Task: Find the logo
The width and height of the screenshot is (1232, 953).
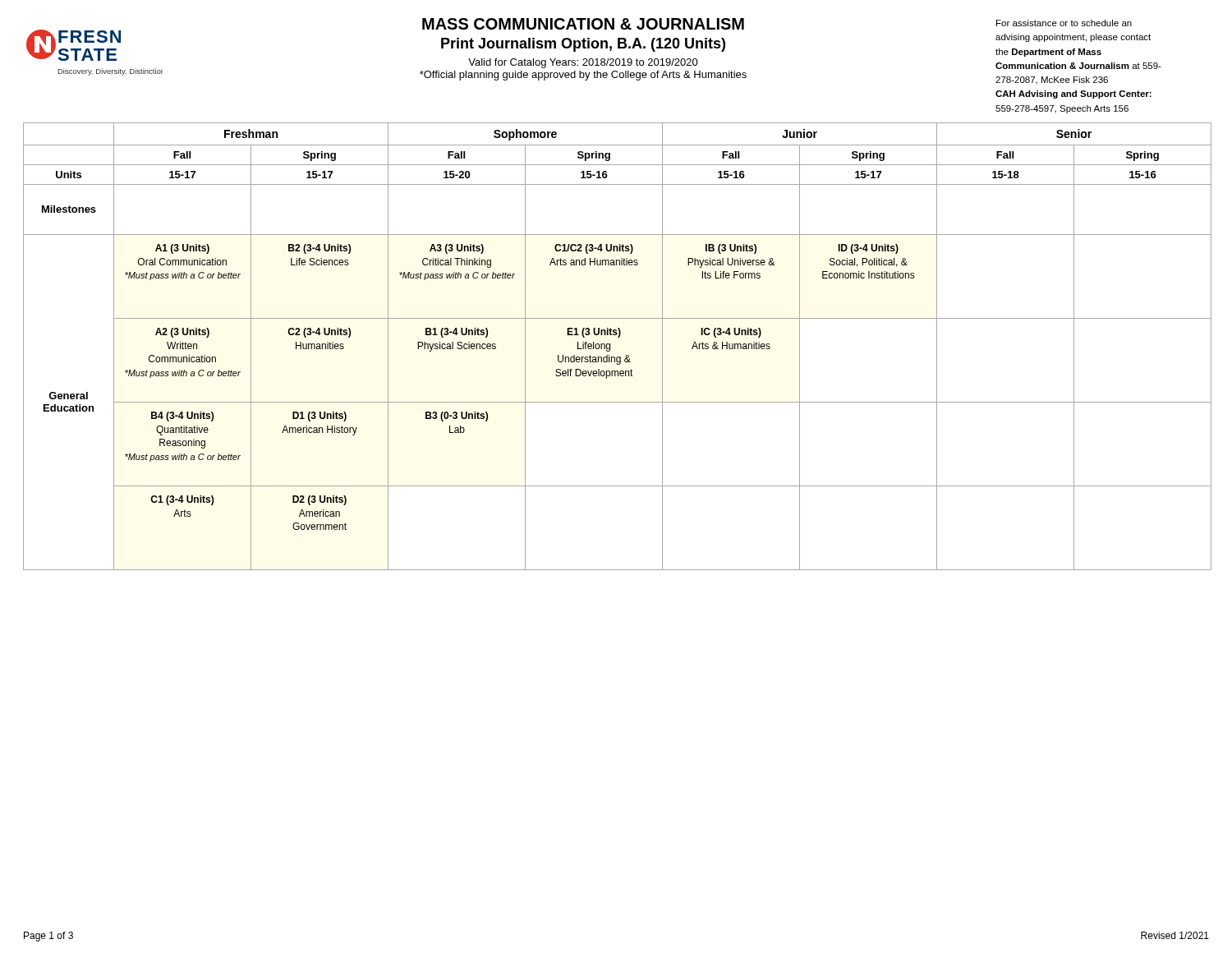Action: click(97, 49)
